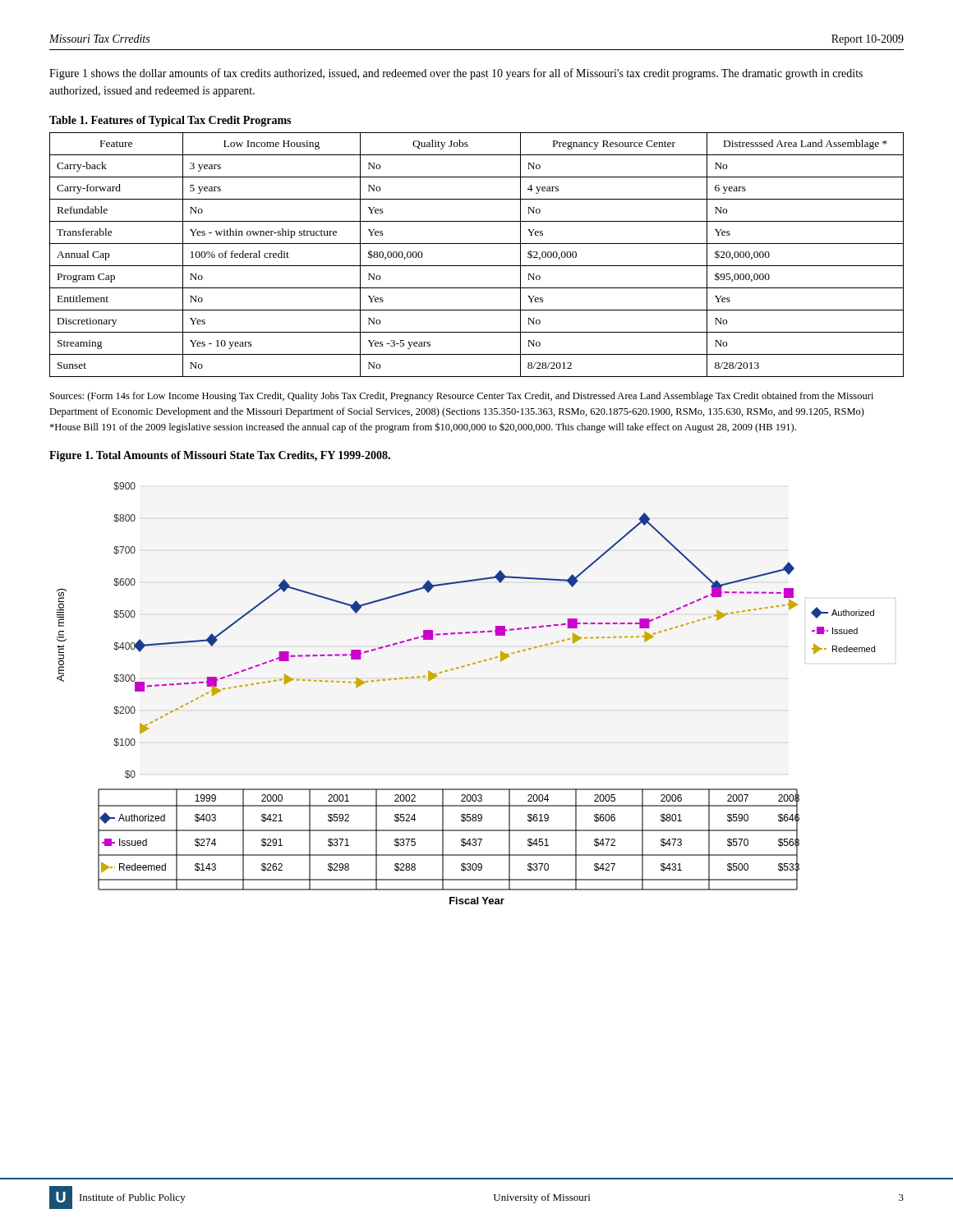Locate the text block starting "Table 1. Features of Typical Tax Credit Programs"
The width and height of the screenshot is (953, 1232).
coord(170,120)
